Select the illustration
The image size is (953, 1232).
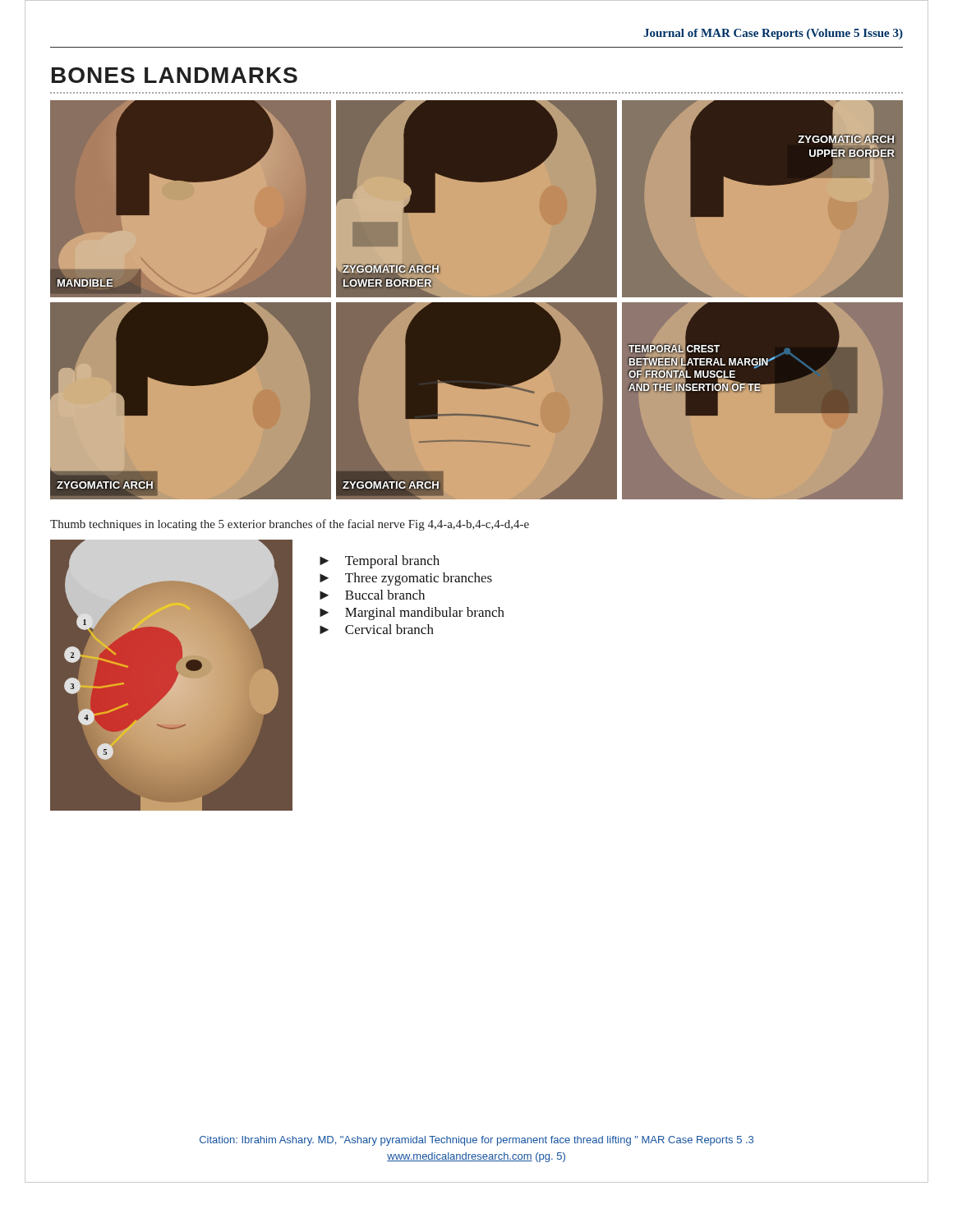171,675
